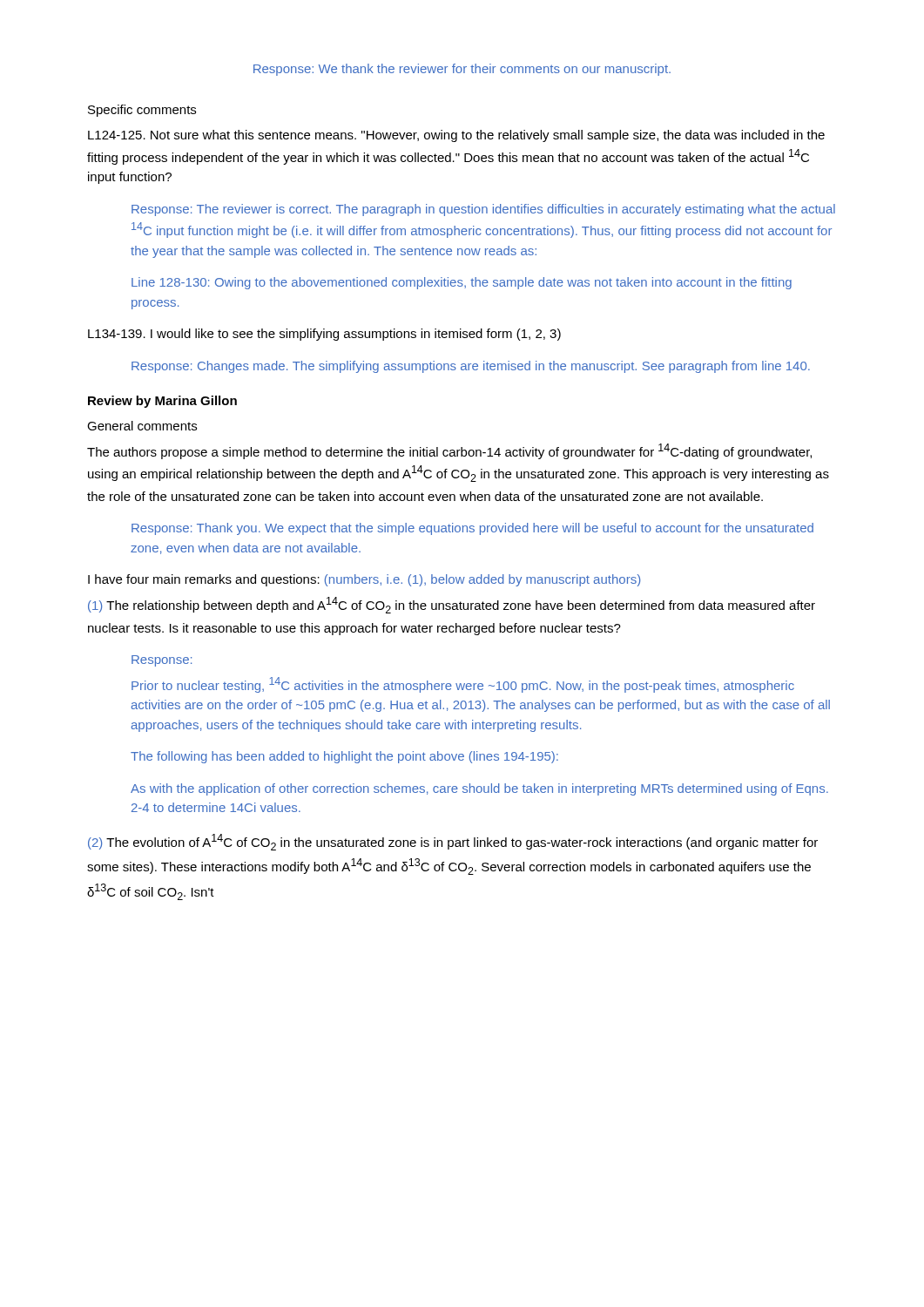
Task: Locate the passage starting "As with the application"
Action: (x=480, y=797)
